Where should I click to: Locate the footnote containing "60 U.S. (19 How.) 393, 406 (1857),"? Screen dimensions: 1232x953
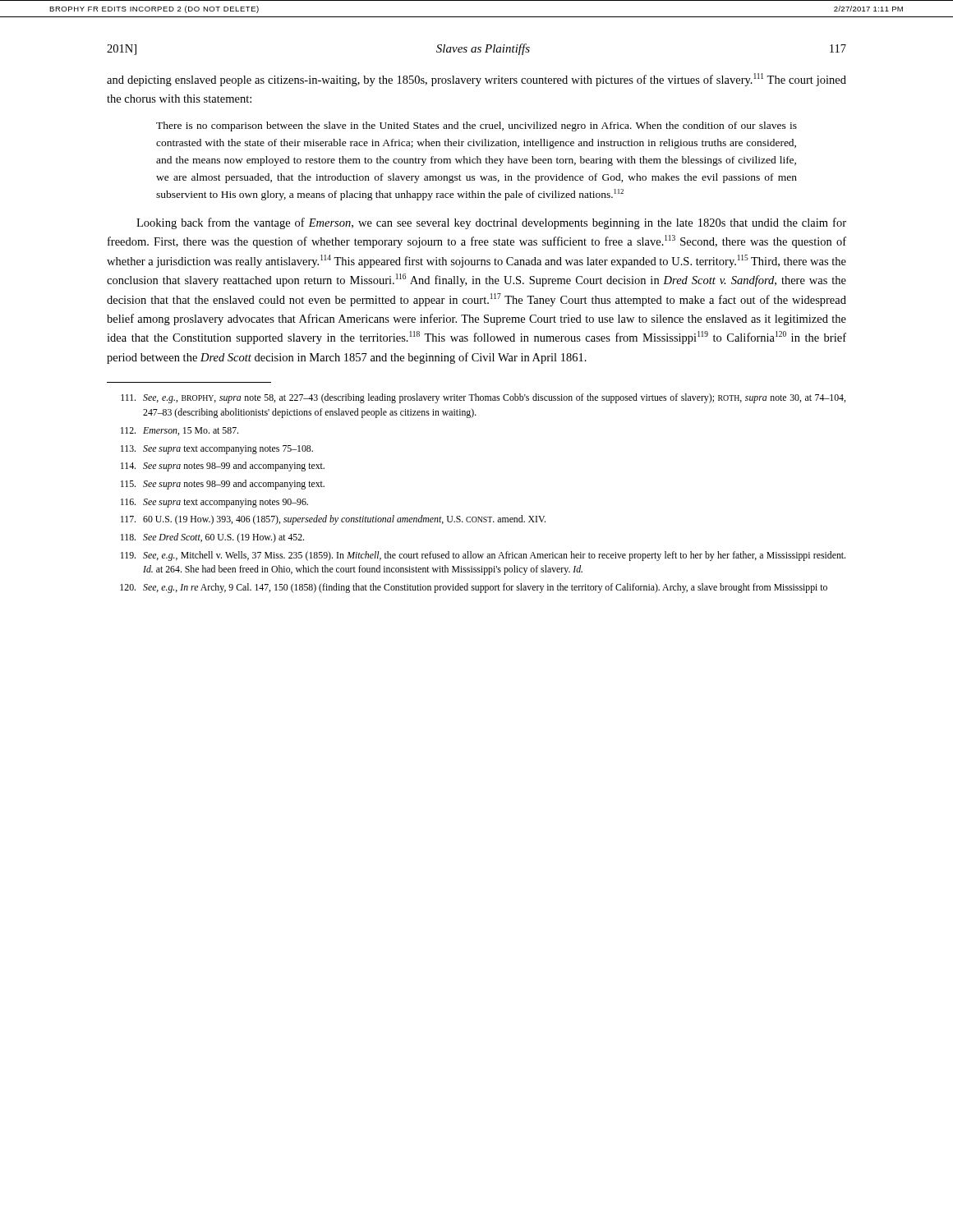click(x=476, y=520)
